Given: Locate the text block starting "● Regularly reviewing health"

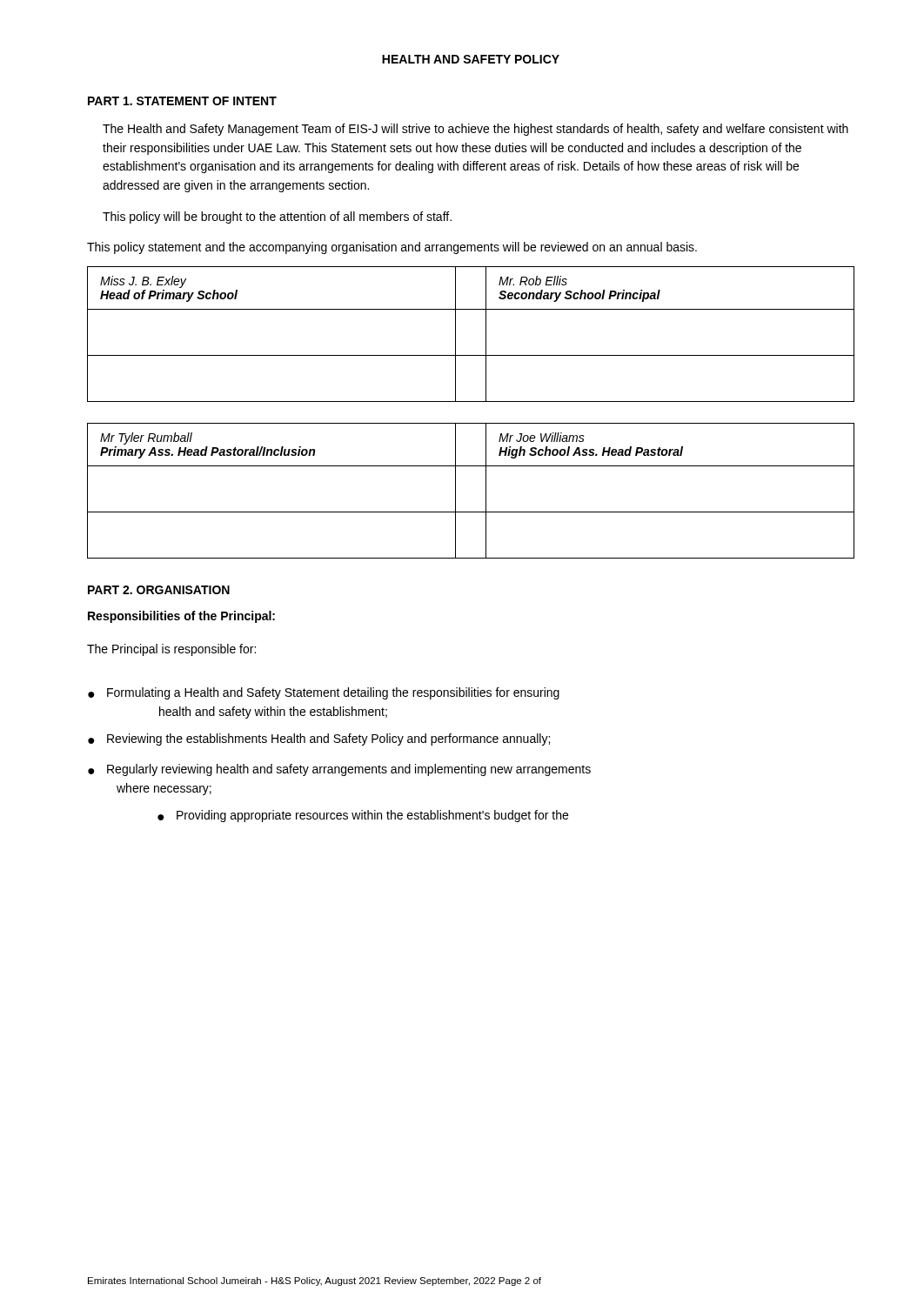Looking at the screenshot, I should 339,779.
